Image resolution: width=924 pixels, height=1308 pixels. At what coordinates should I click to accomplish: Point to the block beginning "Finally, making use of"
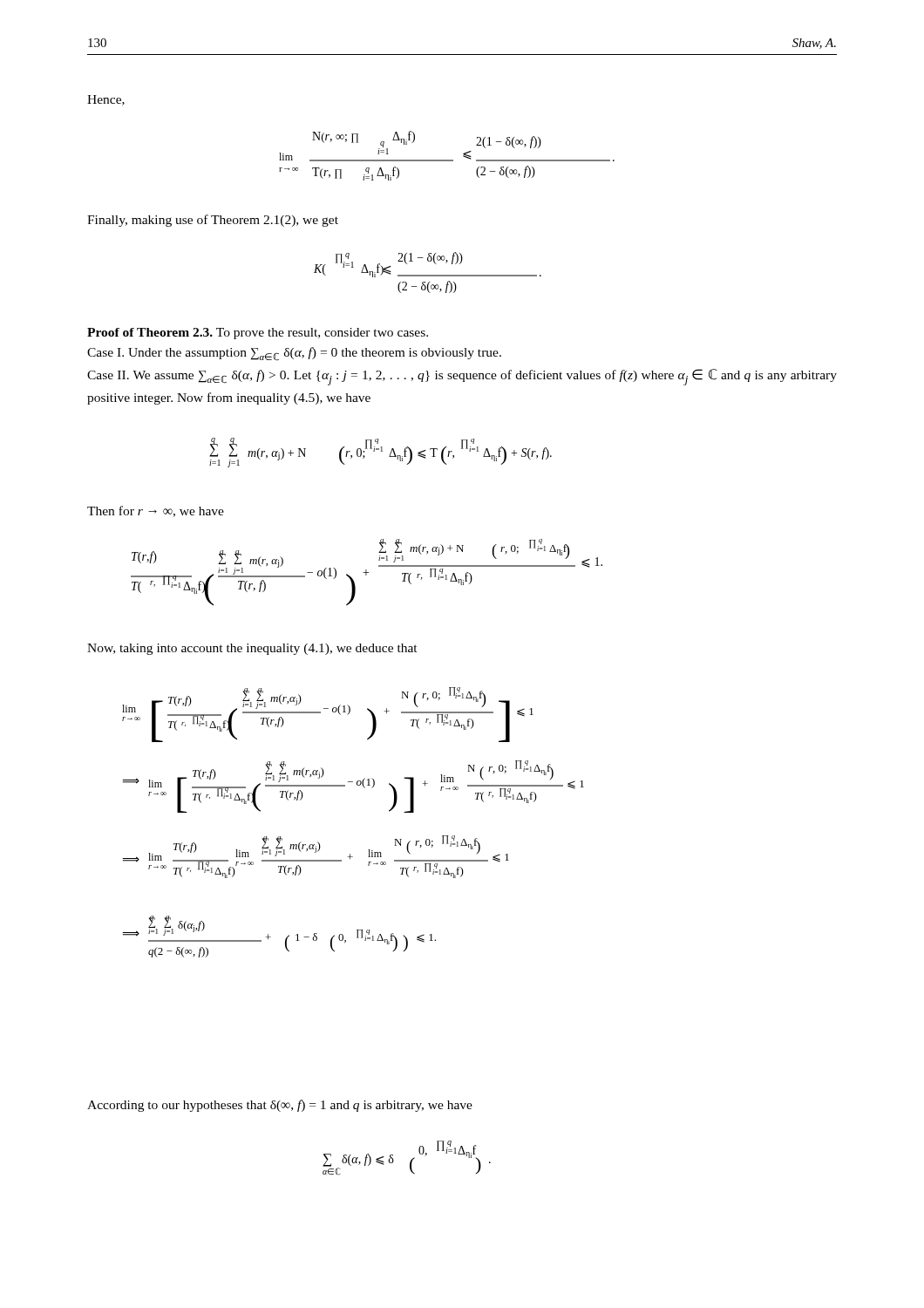click(x=213, y=219)
